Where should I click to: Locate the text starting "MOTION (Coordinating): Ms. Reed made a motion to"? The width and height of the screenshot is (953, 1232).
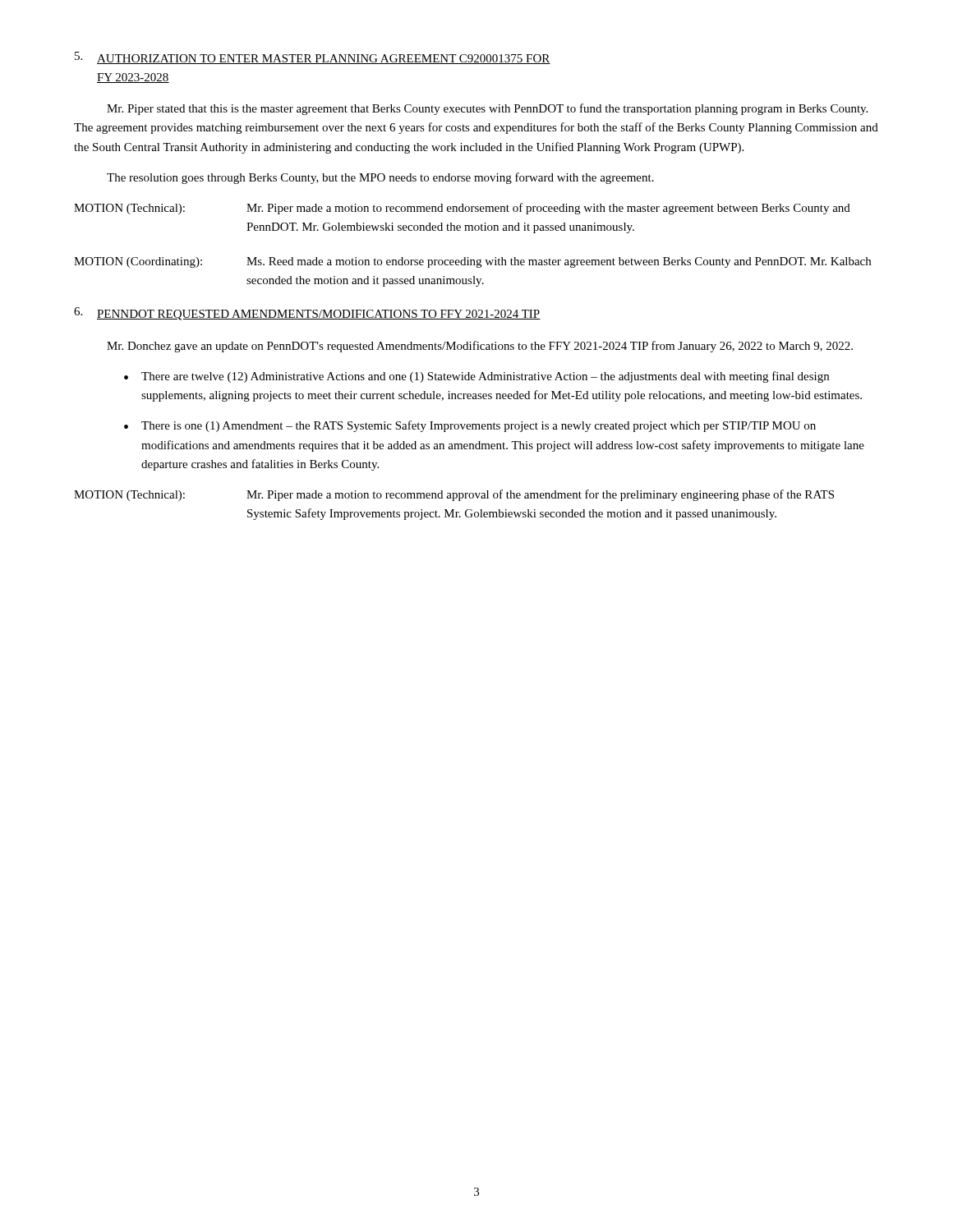pos(476,271)
